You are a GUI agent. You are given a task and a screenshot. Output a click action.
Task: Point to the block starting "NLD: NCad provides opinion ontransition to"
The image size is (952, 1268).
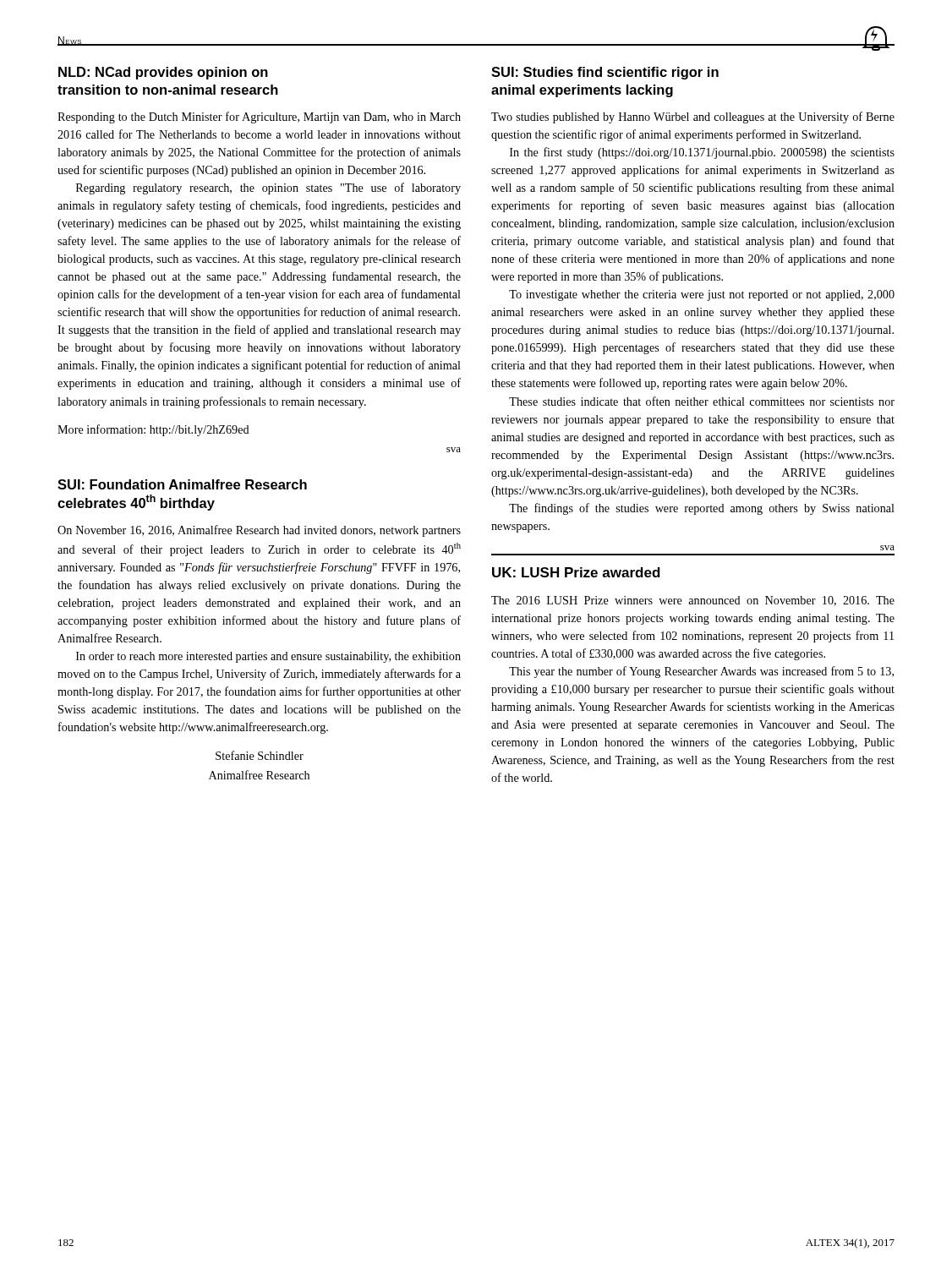[168, 81]
